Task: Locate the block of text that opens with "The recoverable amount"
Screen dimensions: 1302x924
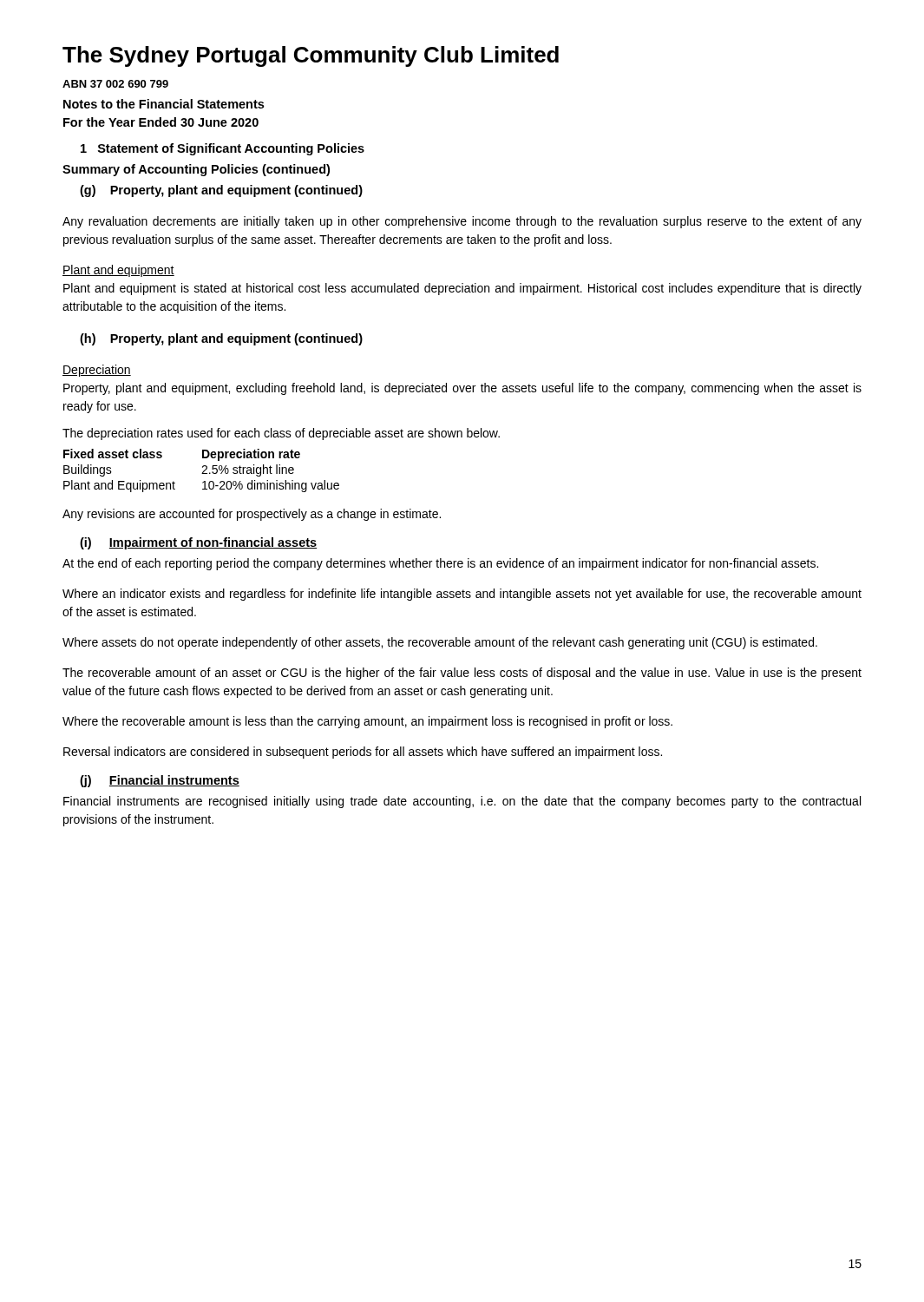Action: coord(462,682)
